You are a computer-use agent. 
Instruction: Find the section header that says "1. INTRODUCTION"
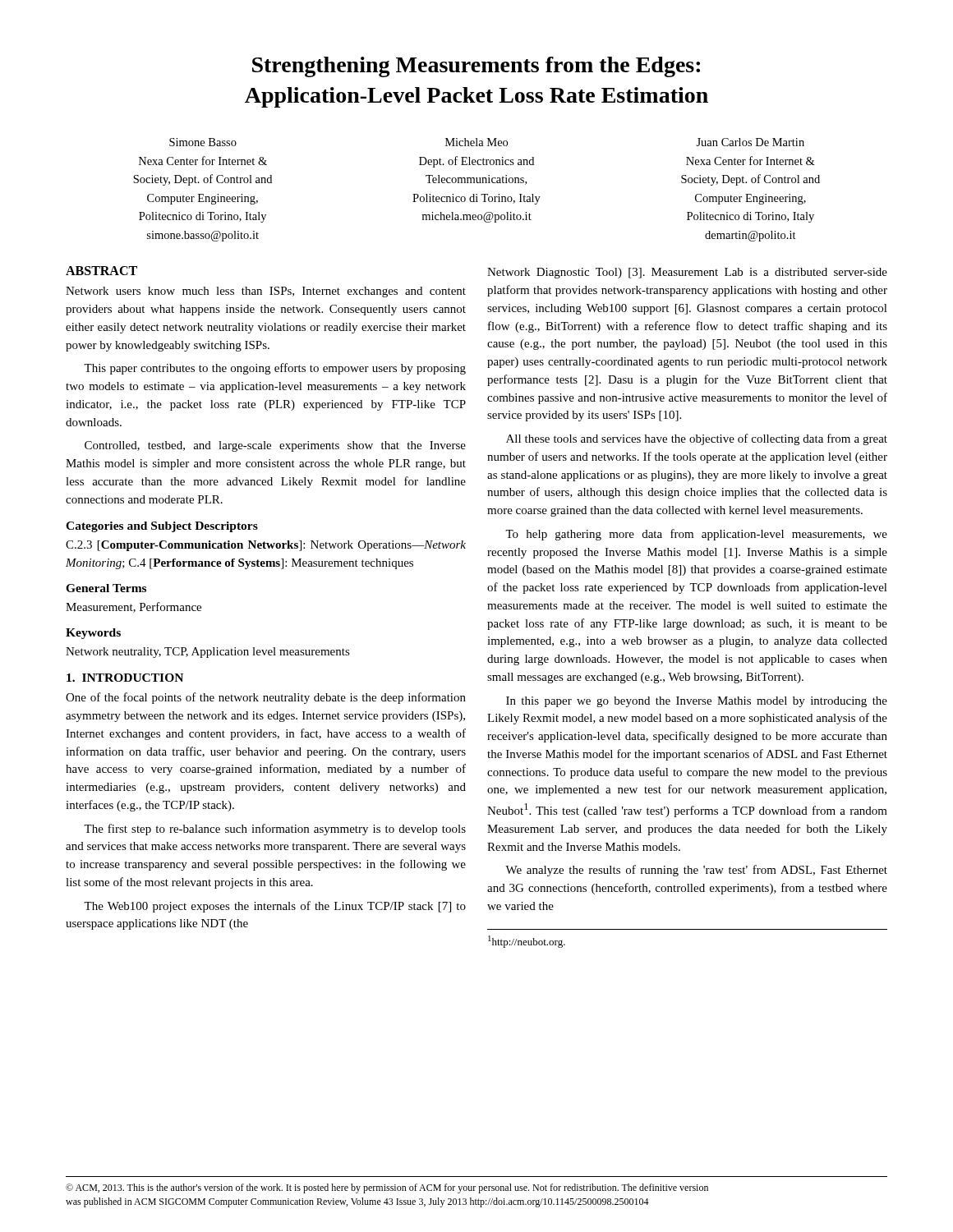pos(125,677)
